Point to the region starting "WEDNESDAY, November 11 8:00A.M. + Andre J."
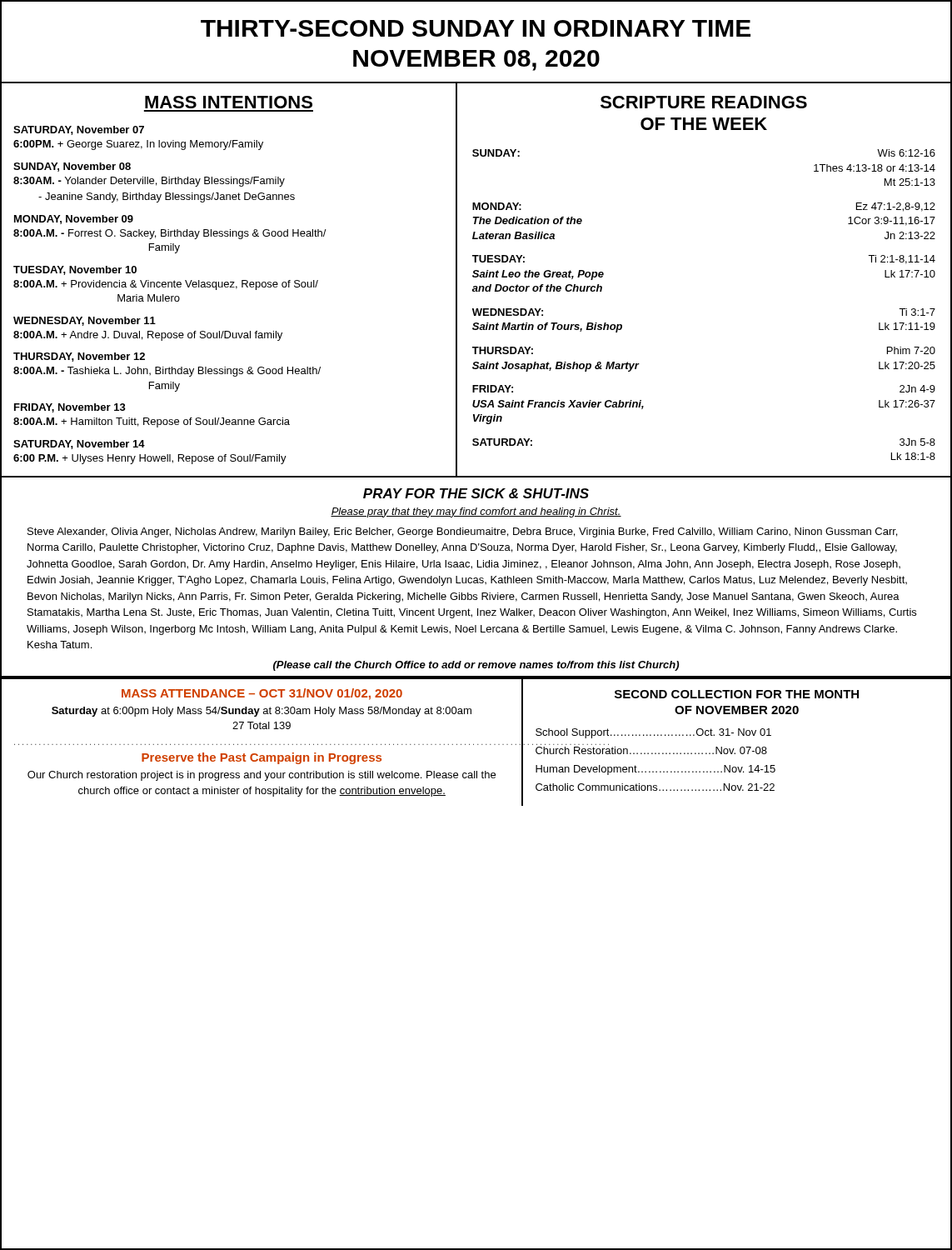Screen dimensions: 1250x952 [229, 328]
